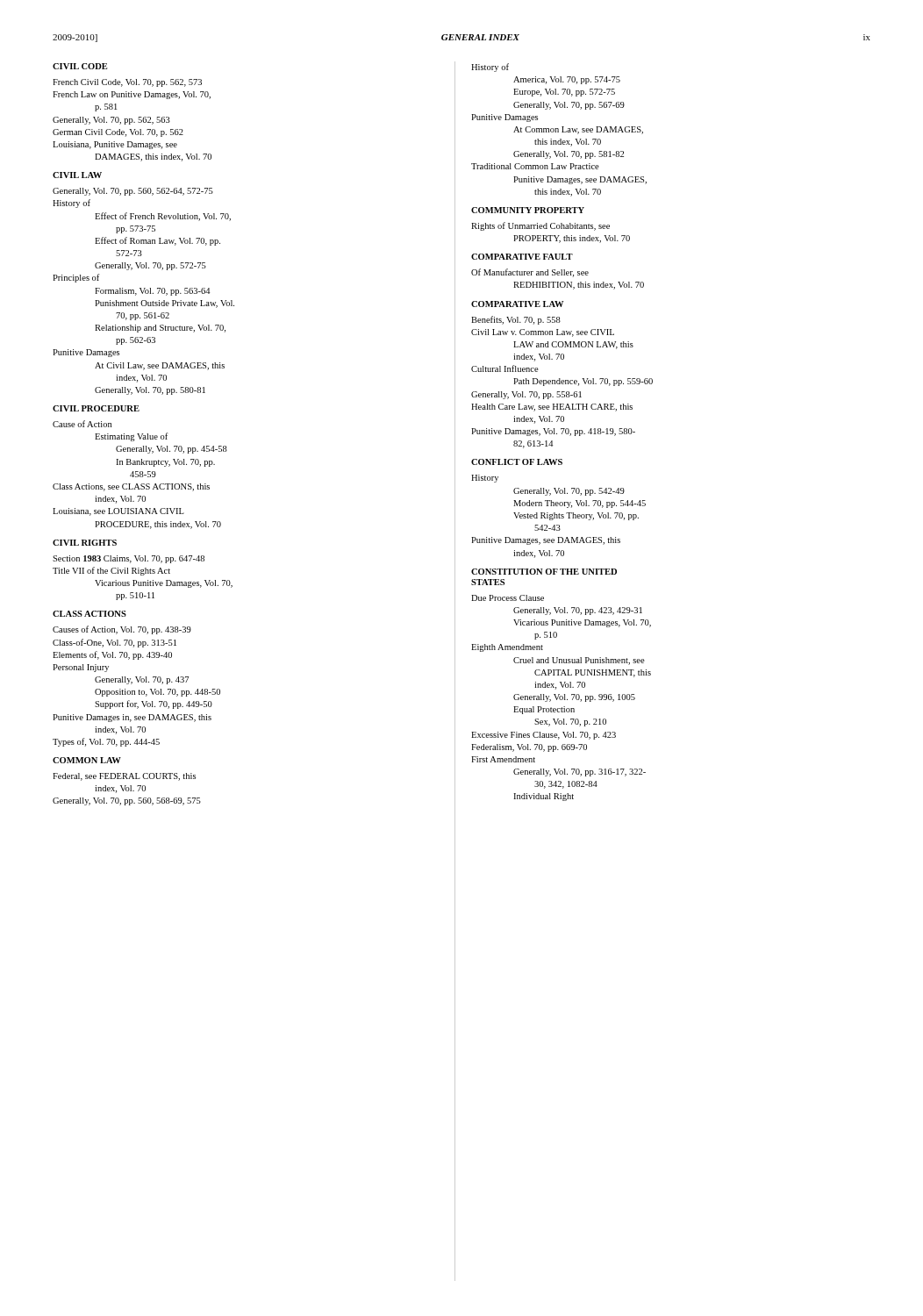The image size is (923, 1316).
Task: Navigate to the text starting "Generally, Vol. 70, pp. 560, 568-69,"
Action: click(127, 801)
